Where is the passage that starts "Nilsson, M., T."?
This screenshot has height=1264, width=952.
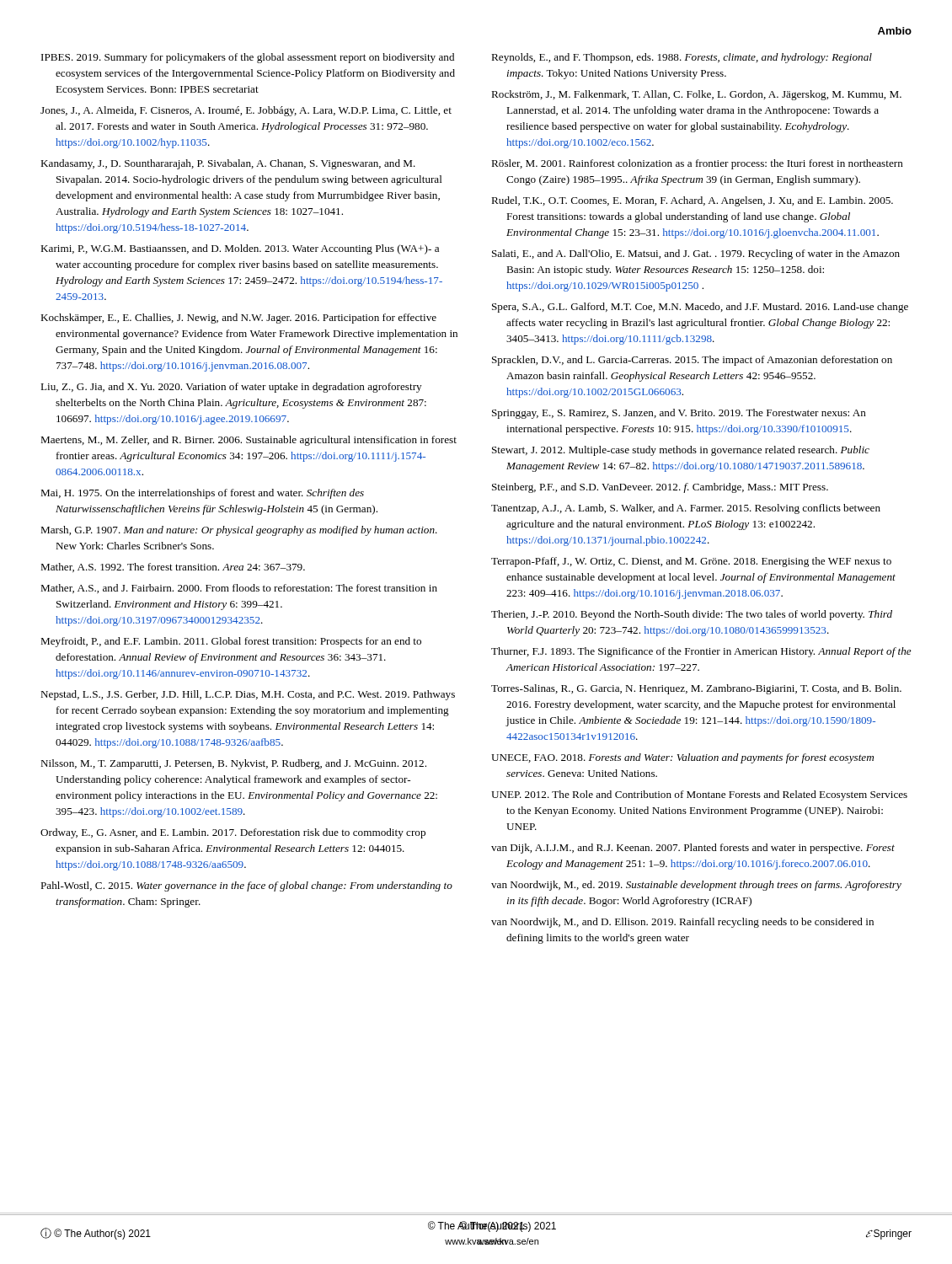coord(239,787)
